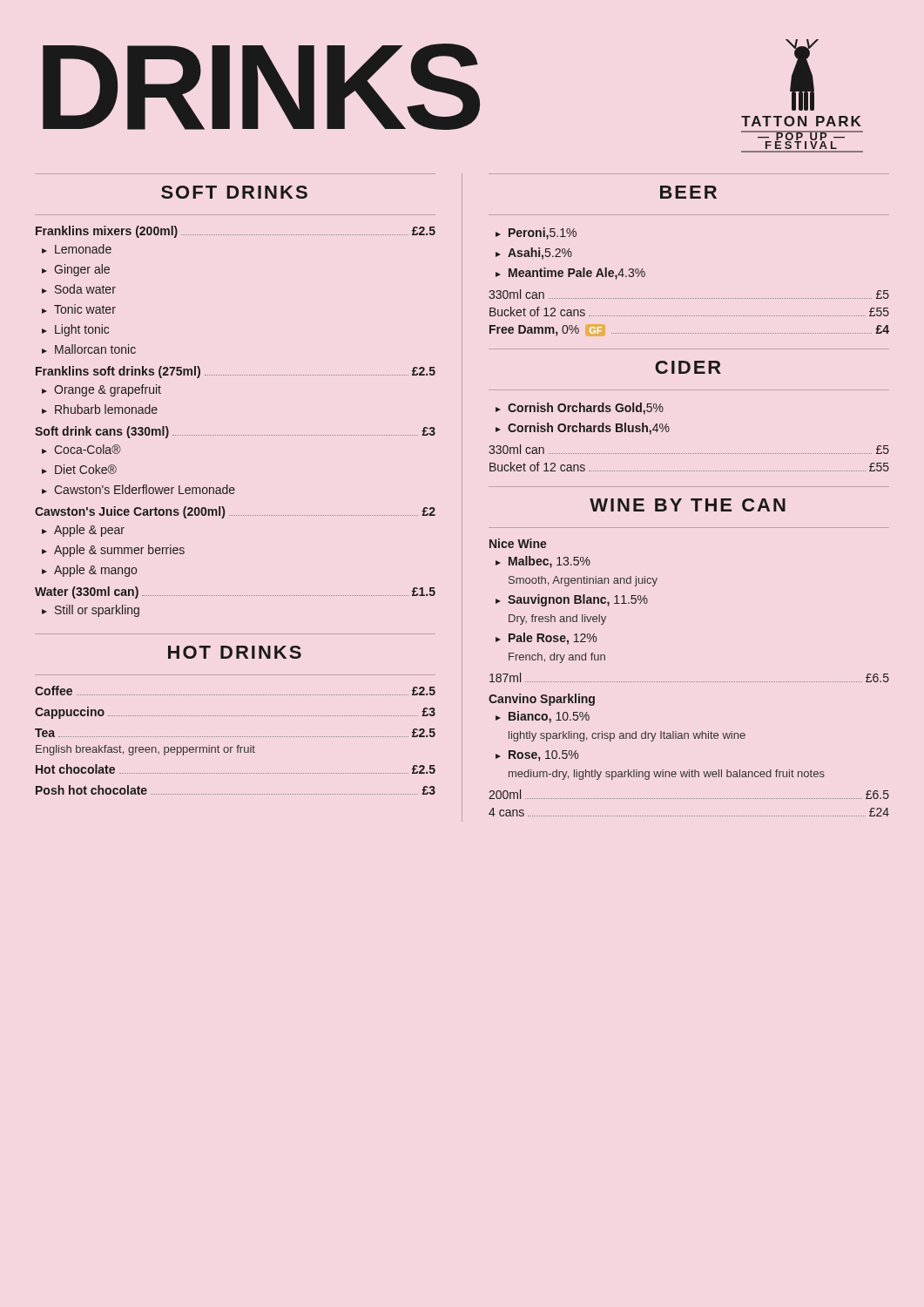
Task: Locate the list item that reads "Bianco, 10.5% lightly sparkling, crisp and"
Action: 627,726
